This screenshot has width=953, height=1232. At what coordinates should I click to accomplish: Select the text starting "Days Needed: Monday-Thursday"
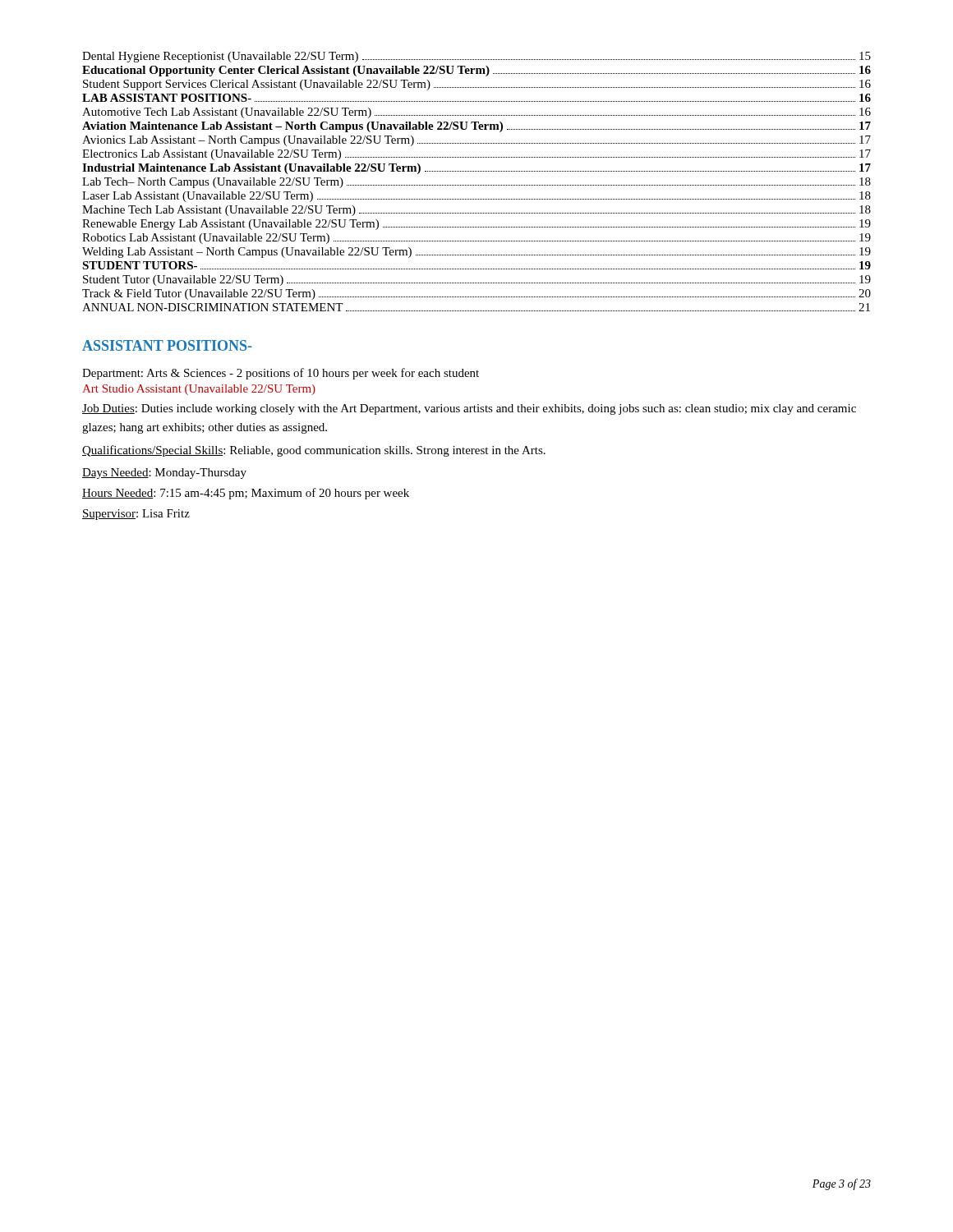click(x=164, y=472)
